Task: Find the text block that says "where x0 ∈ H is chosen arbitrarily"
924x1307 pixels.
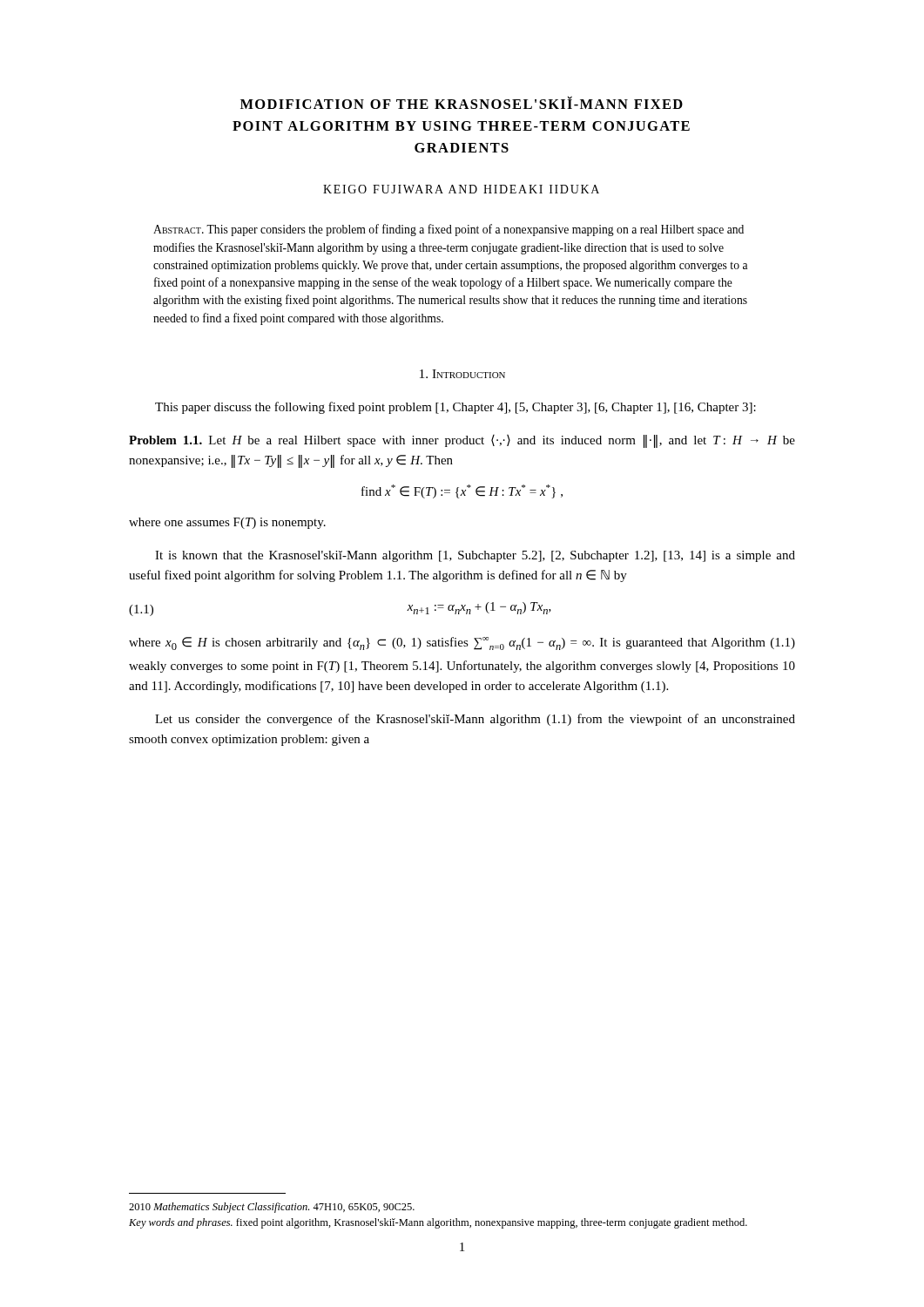Action: click(x=462, y=663)
